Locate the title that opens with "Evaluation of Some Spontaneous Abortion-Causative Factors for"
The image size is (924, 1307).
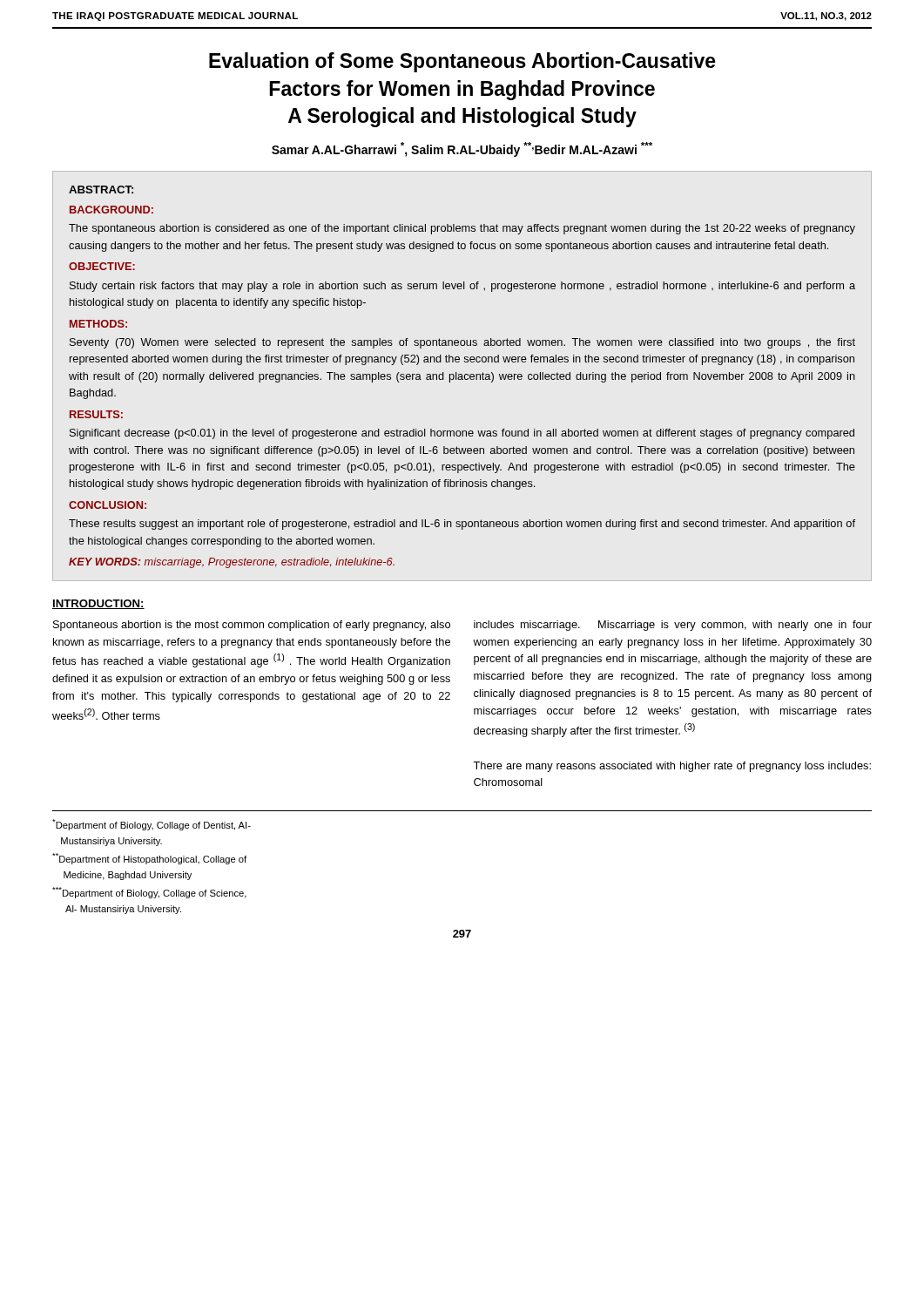[462, 89]
